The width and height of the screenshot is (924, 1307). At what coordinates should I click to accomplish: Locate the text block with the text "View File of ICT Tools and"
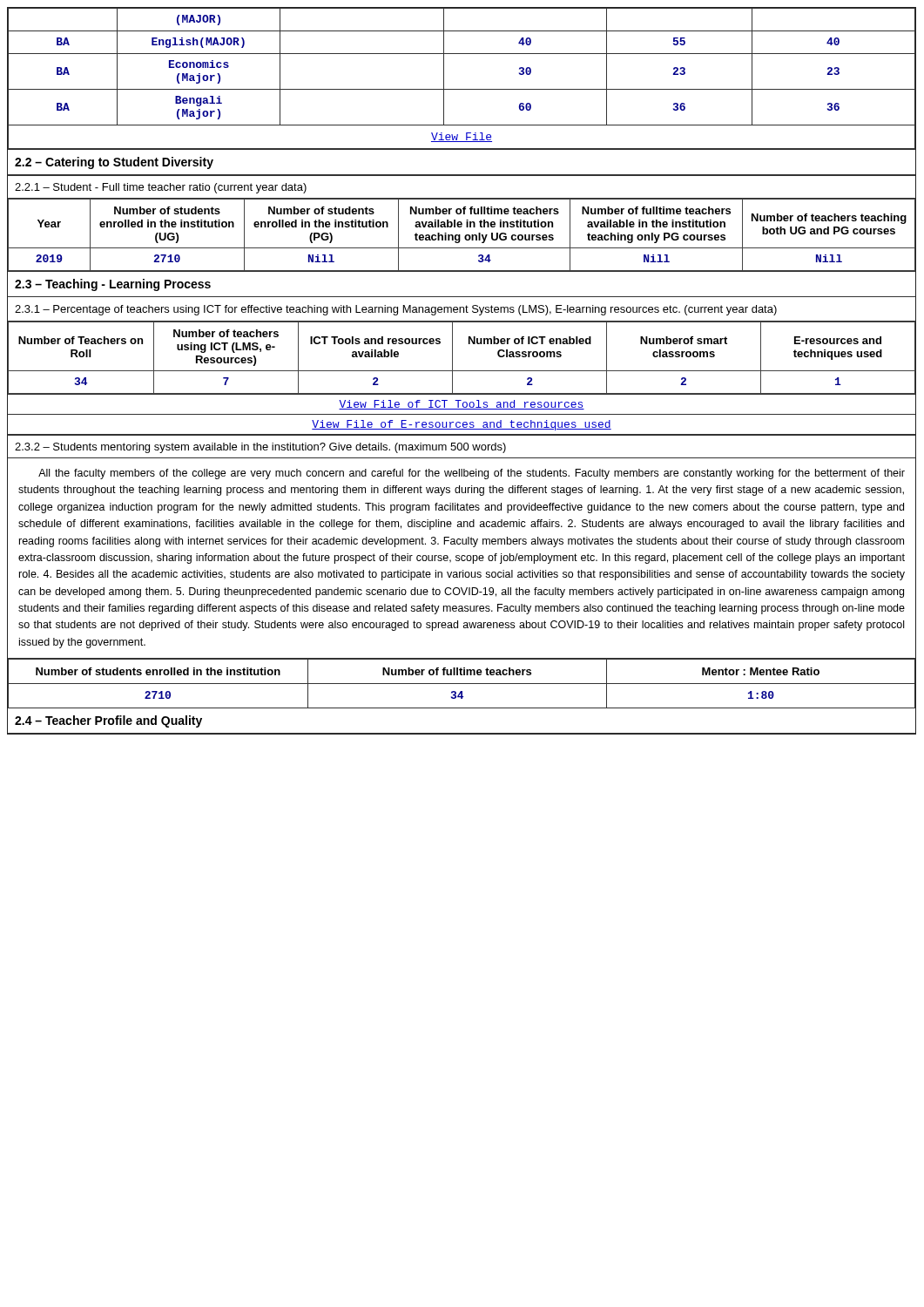[462, 405]
